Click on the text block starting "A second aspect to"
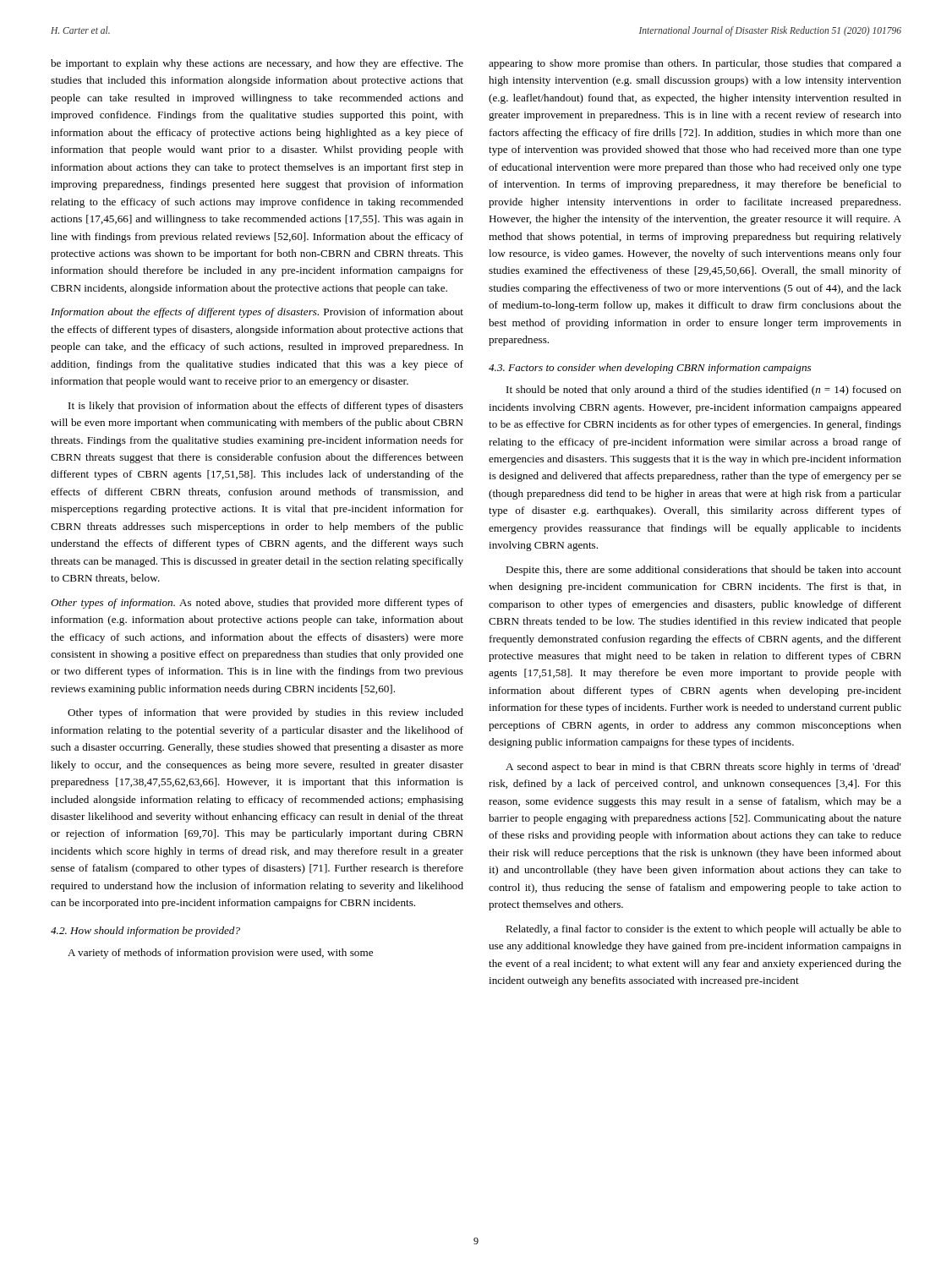The width and height of the screenshot is (952, 1268). click(695, 836)
